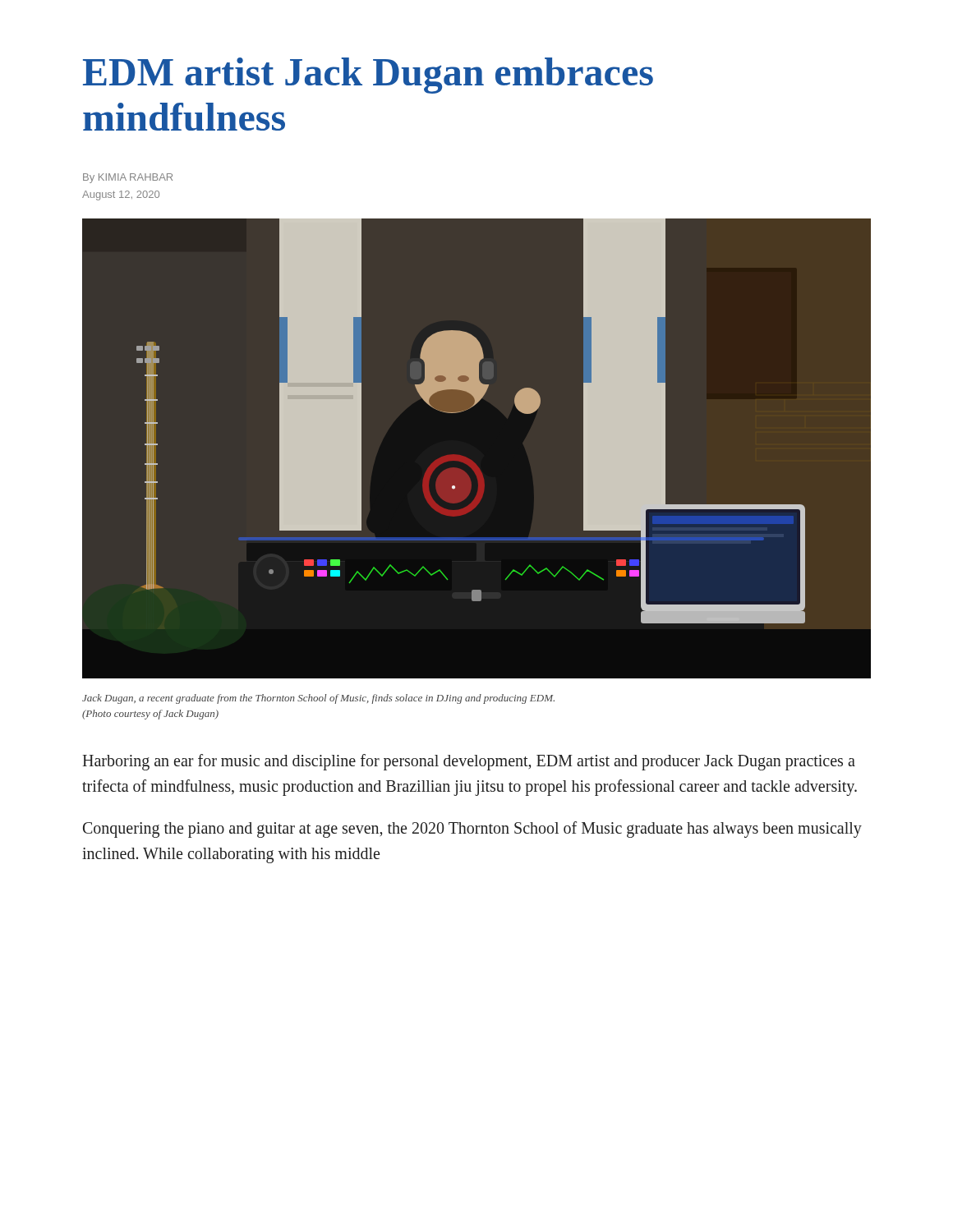The height and width of the screenshot is (1232, 953).
Task: Select the text block that reads "By KIMIA RAHBARAugust 12,"
Action: coord(128,178)
